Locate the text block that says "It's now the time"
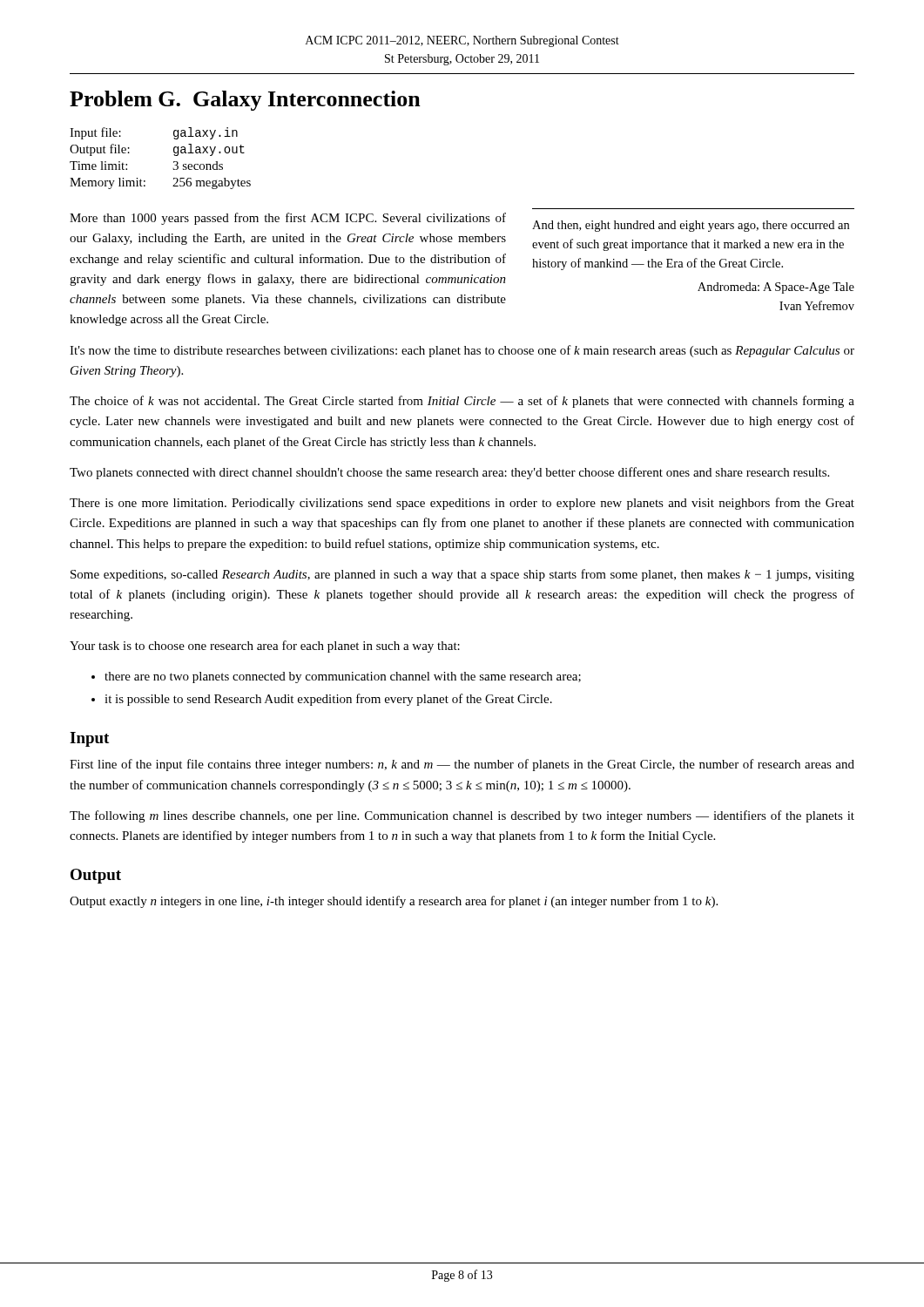This screenshot has height=1307, width=924. click(462, 360)
